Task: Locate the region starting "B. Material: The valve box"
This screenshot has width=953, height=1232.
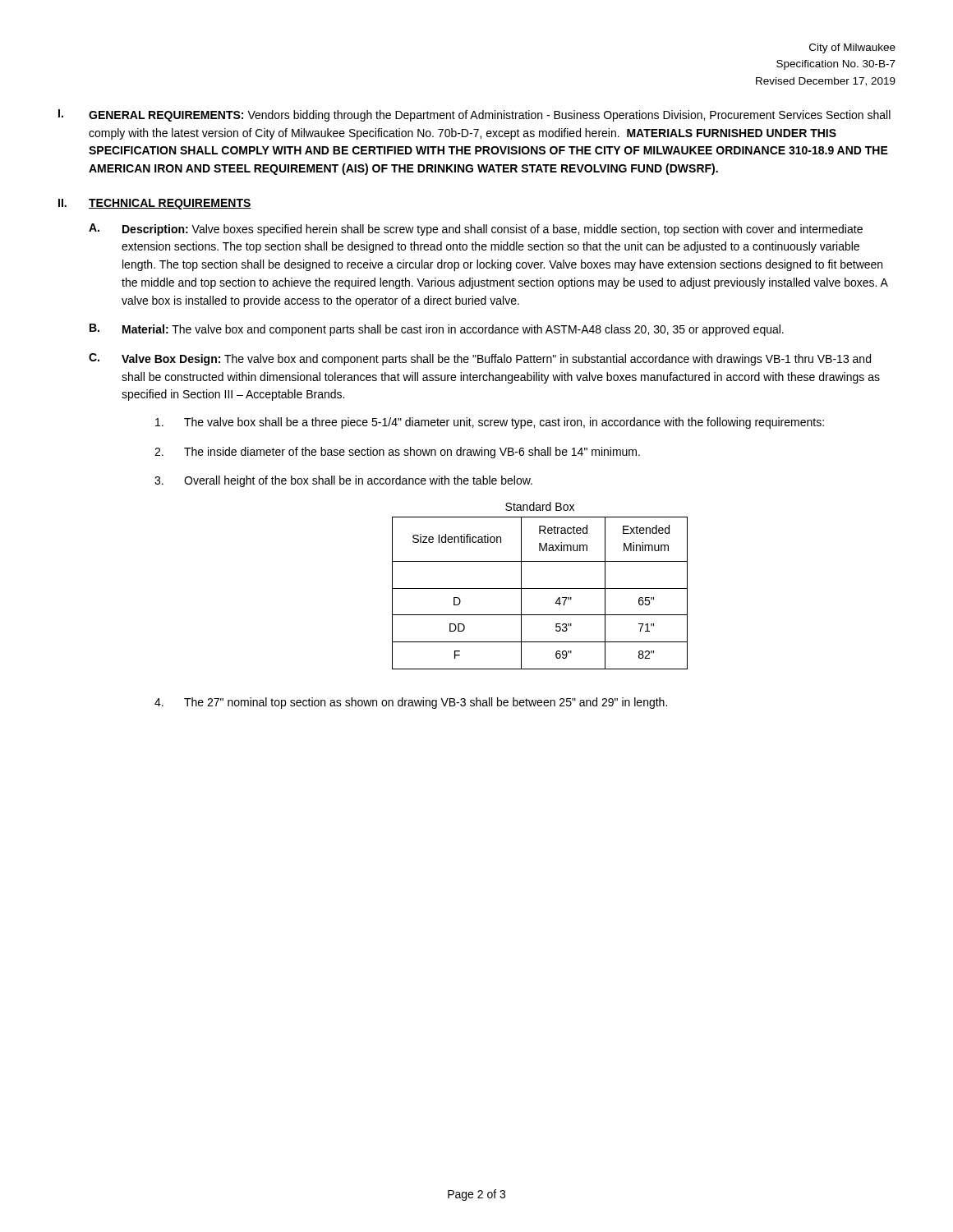Action: point(492,330)
